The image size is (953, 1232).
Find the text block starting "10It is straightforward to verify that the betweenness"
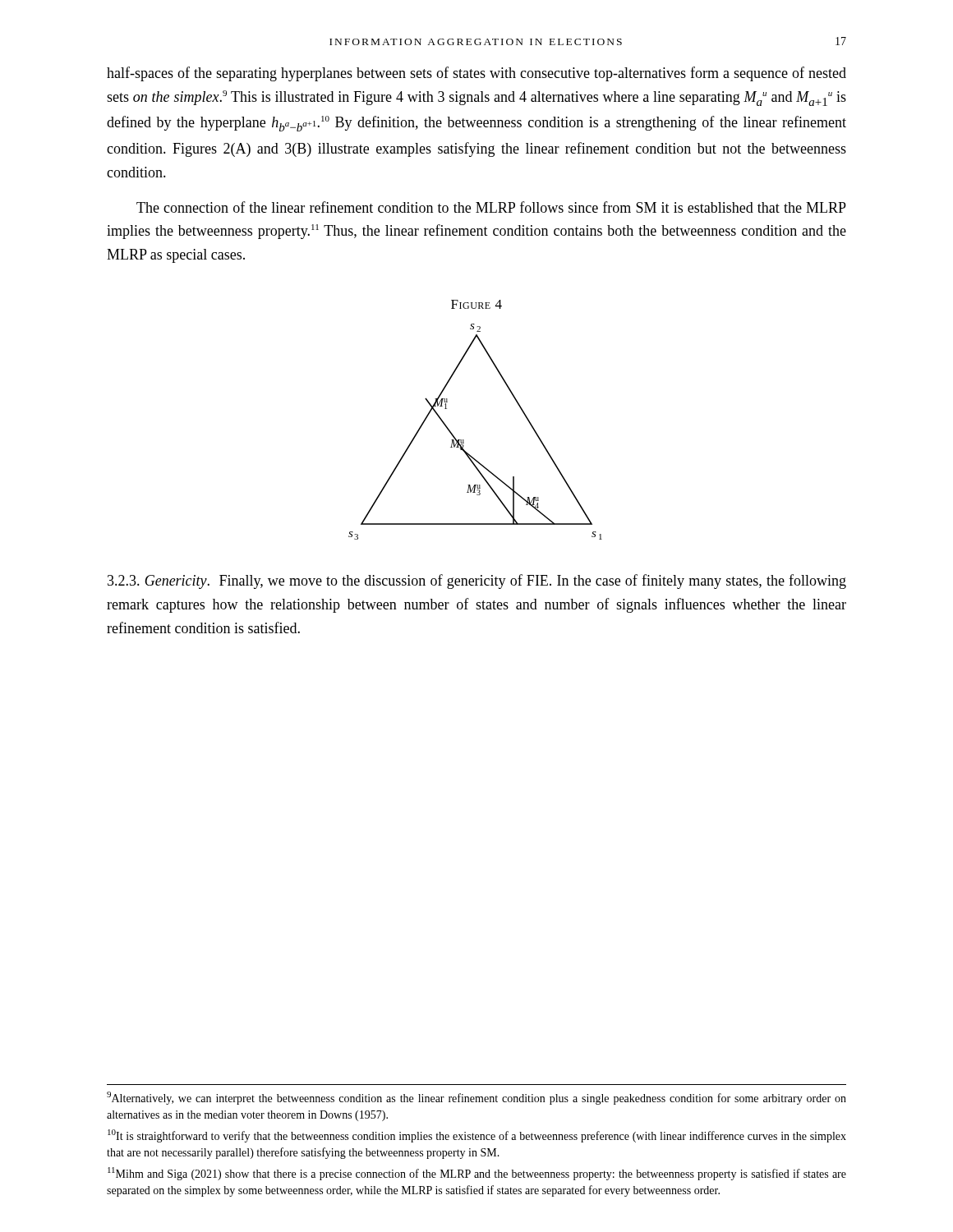pyautogui.click(x=476, y=1144)
